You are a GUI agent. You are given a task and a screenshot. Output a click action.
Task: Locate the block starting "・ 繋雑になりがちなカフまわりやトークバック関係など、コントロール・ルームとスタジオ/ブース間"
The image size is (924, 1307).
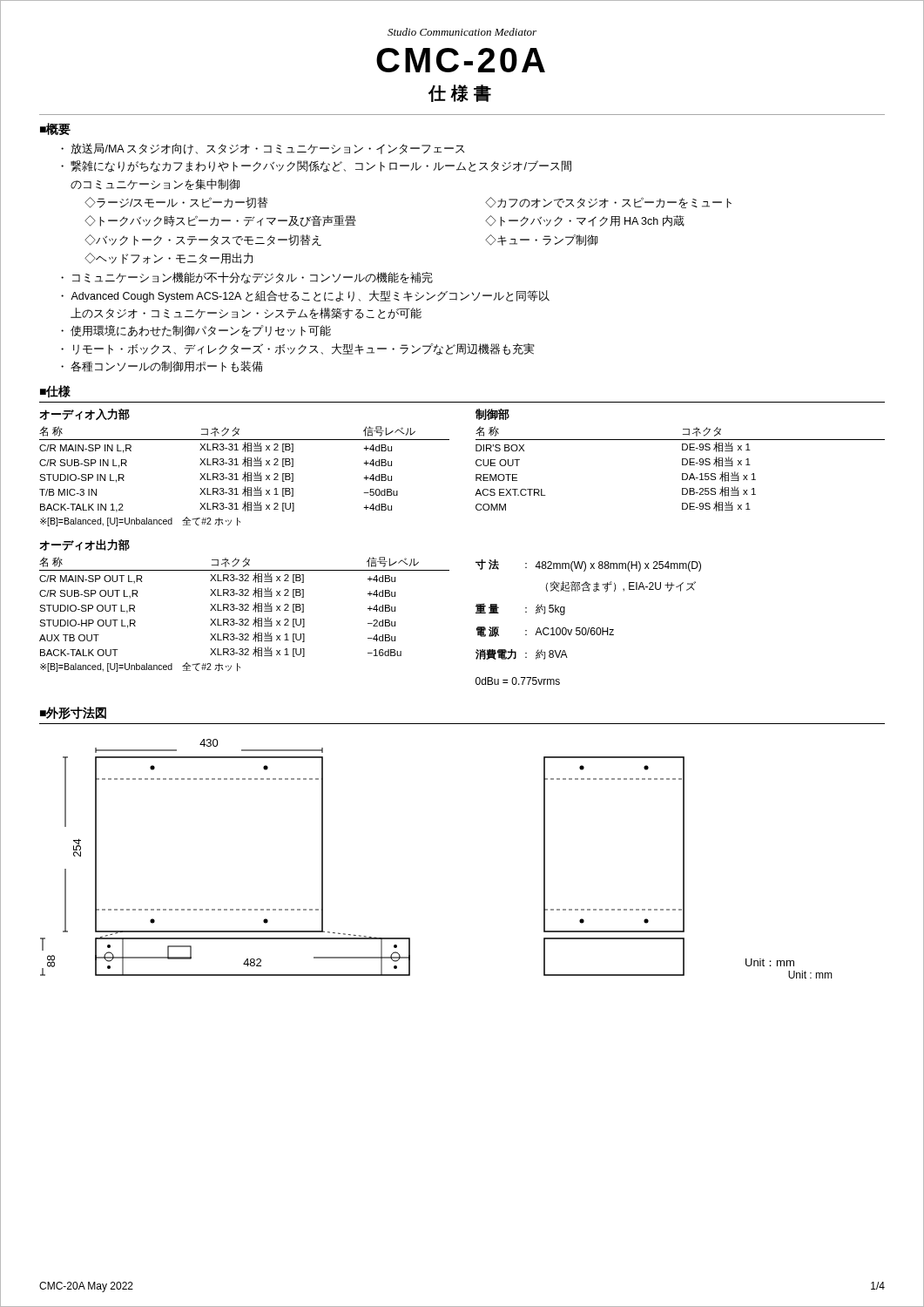coord(314,167)
